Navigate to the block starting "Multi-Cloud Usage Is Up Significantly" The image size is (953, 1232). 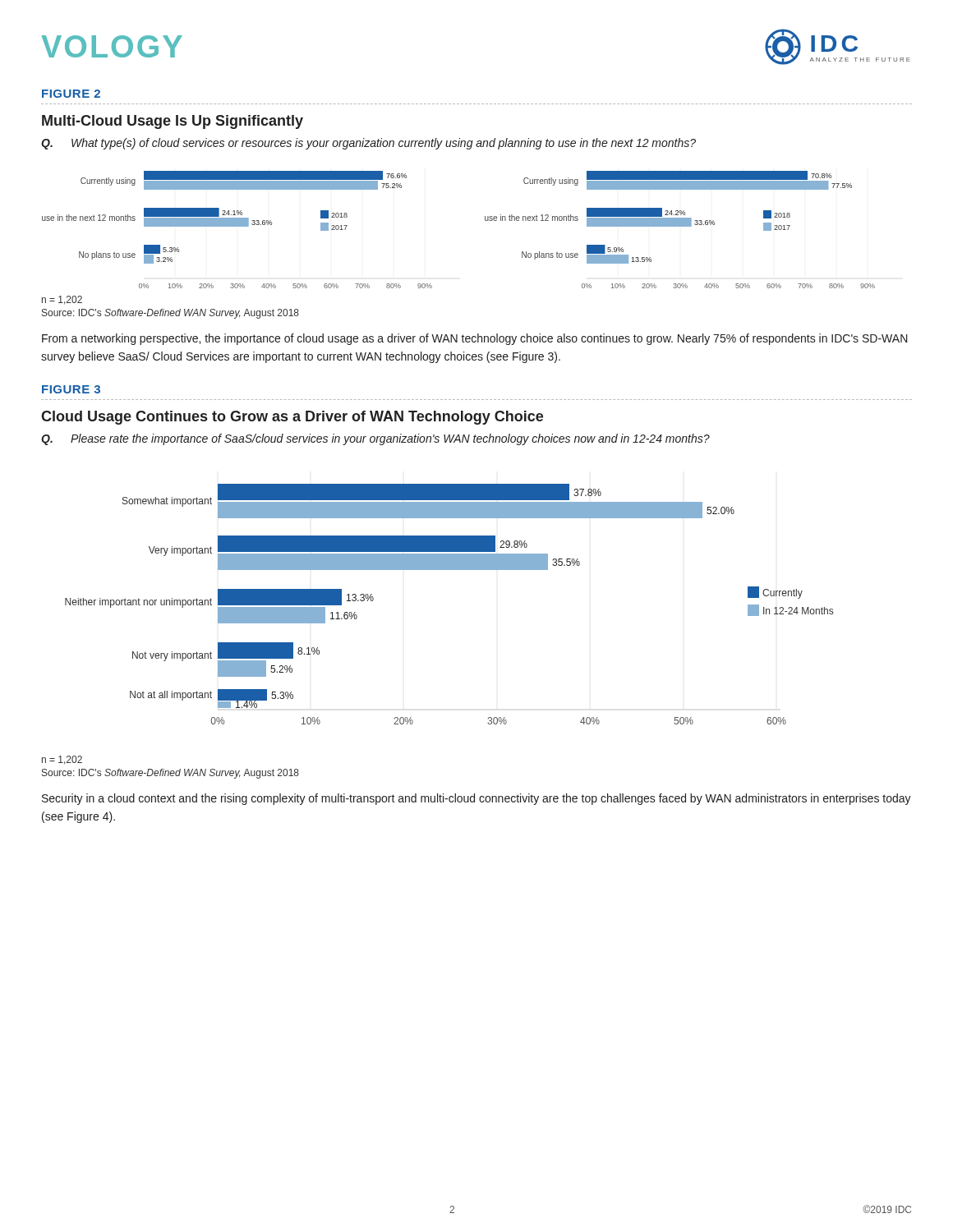tap(172, 121)
